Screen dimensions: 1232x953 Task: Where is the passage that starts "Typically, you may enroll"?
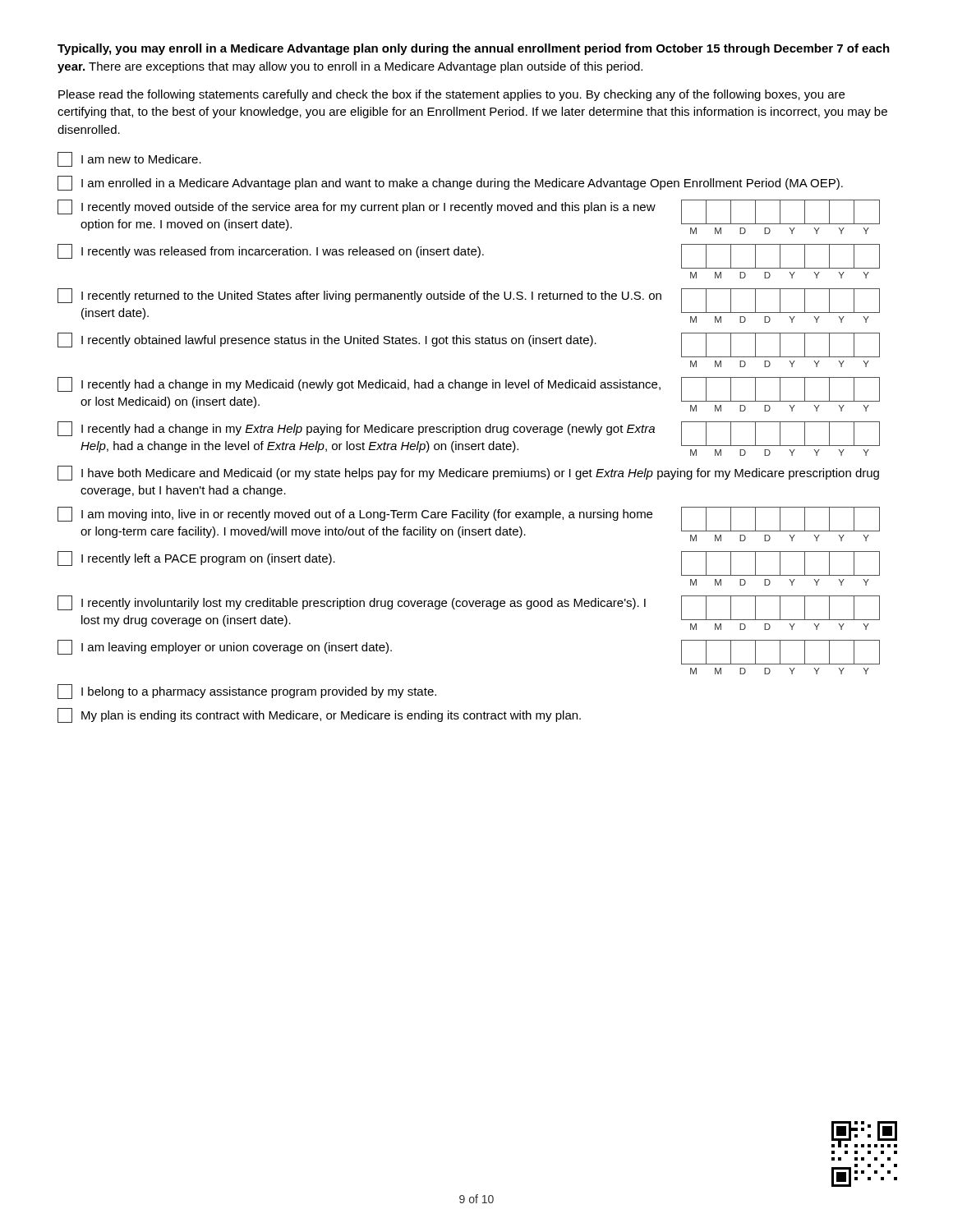tap(474, 57)
